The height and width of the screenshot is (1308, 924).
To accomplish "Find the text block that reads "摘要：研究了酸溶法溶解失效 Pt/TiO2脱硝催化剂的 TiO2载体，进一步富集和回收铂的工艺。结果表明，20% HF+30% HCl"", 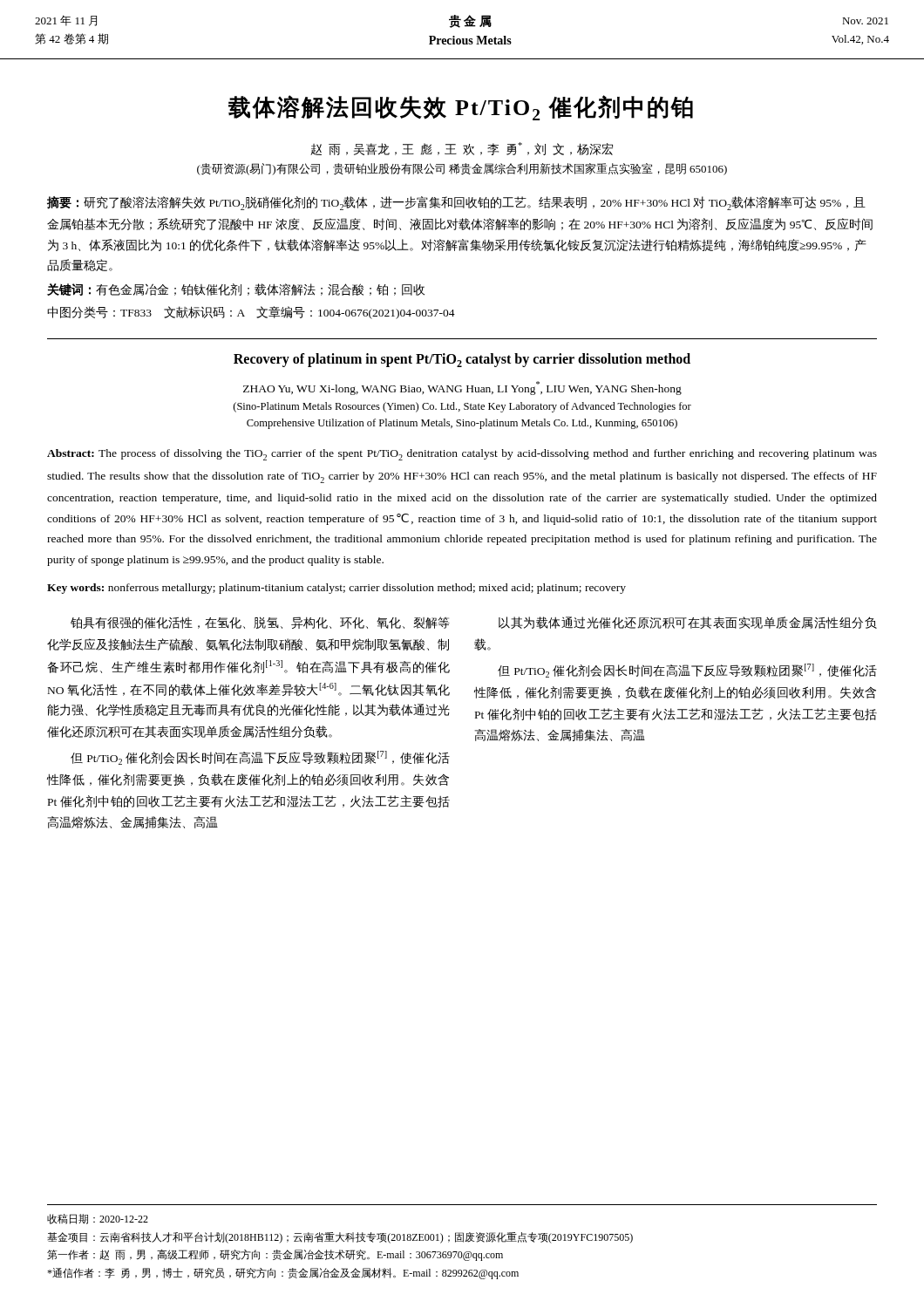I will (x=460, y=234).
